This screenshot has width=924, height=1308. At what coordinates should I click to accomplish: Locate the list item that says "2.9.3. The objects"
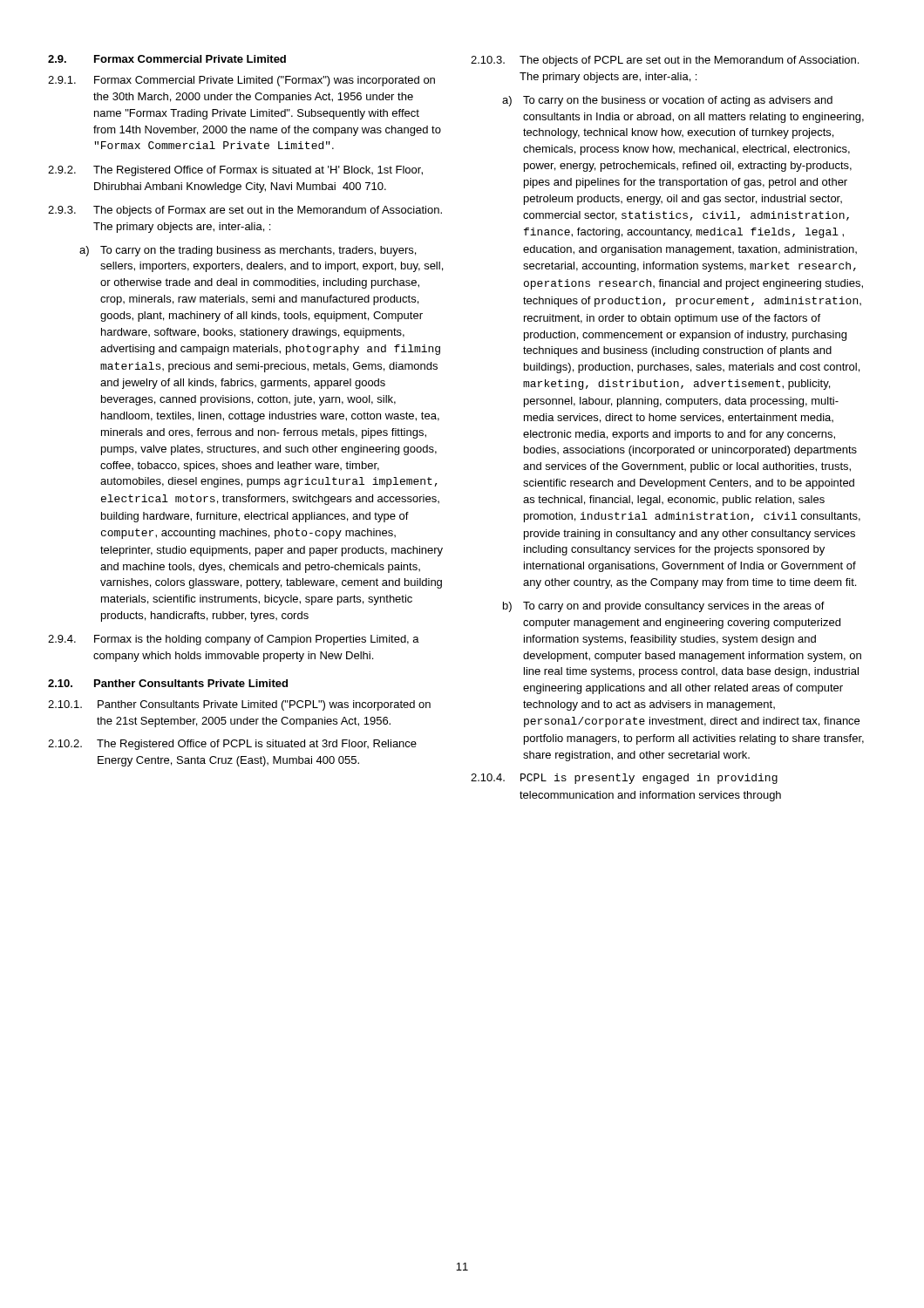click(246, 219)
